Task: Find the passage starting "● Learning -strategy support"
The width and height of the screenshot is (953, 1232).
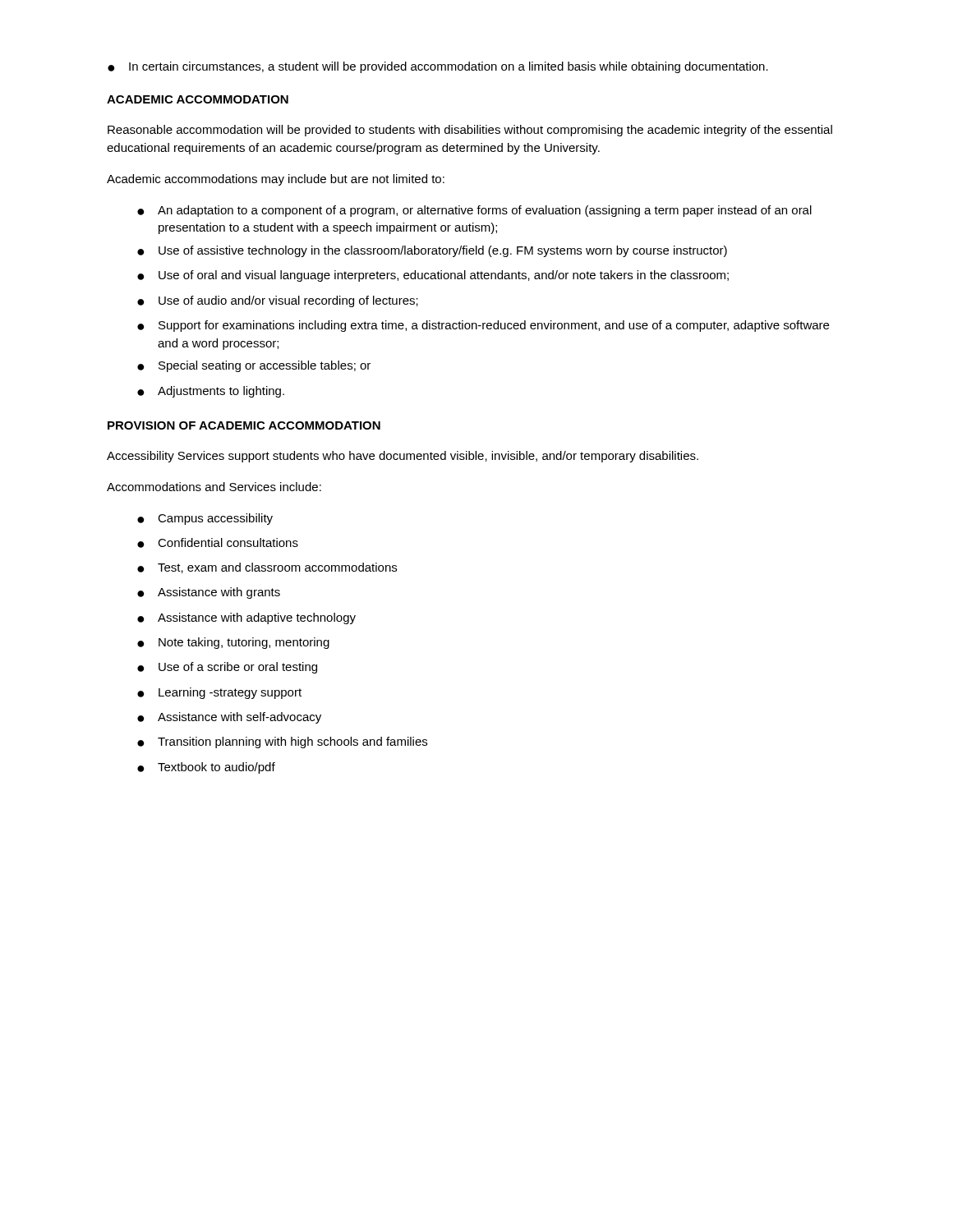Action: (219, 693)
